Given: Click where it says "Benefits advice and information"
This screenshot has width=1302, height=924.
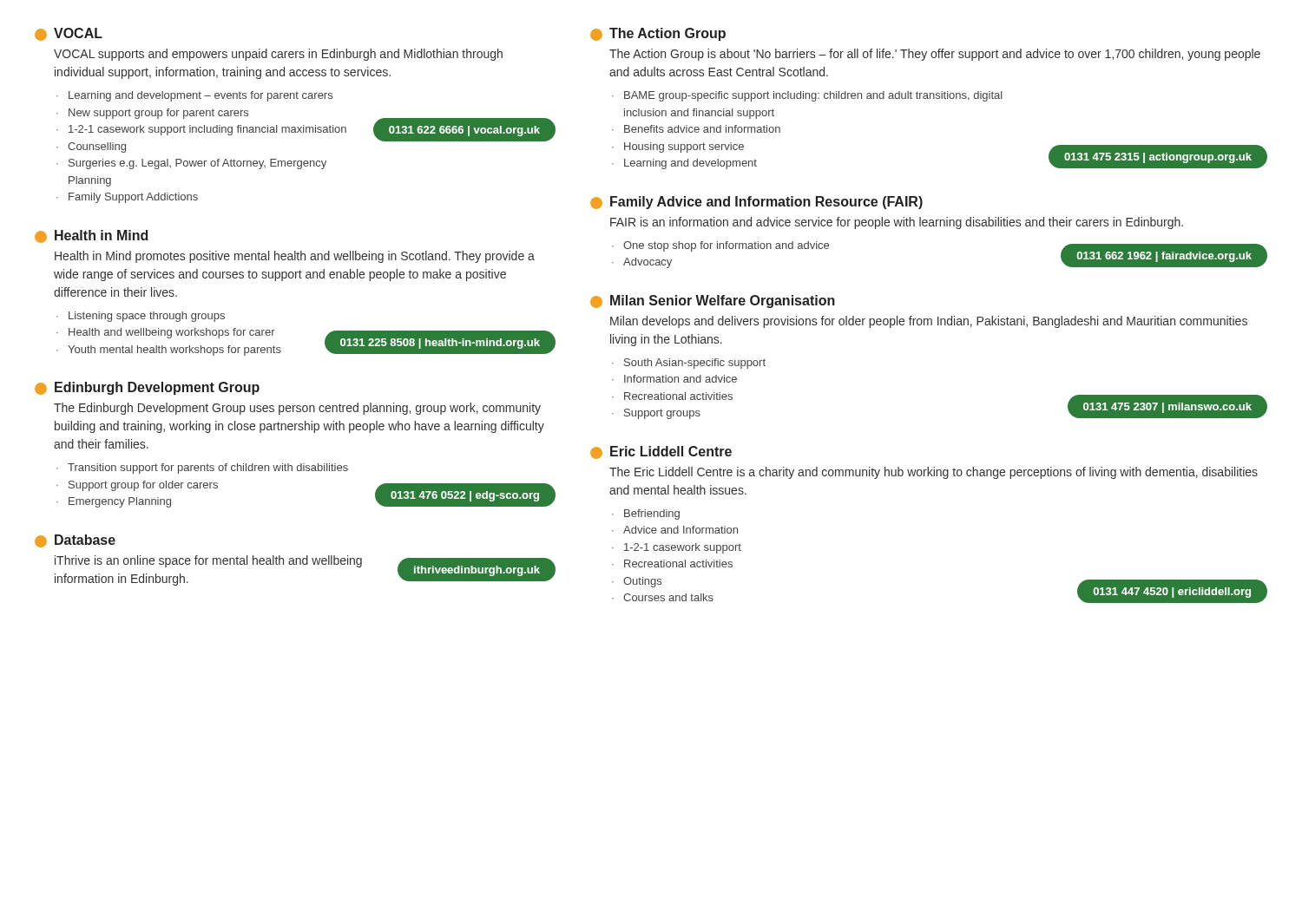Looking at the screenshot, I should pyautogui.click(x=702, y=129).
